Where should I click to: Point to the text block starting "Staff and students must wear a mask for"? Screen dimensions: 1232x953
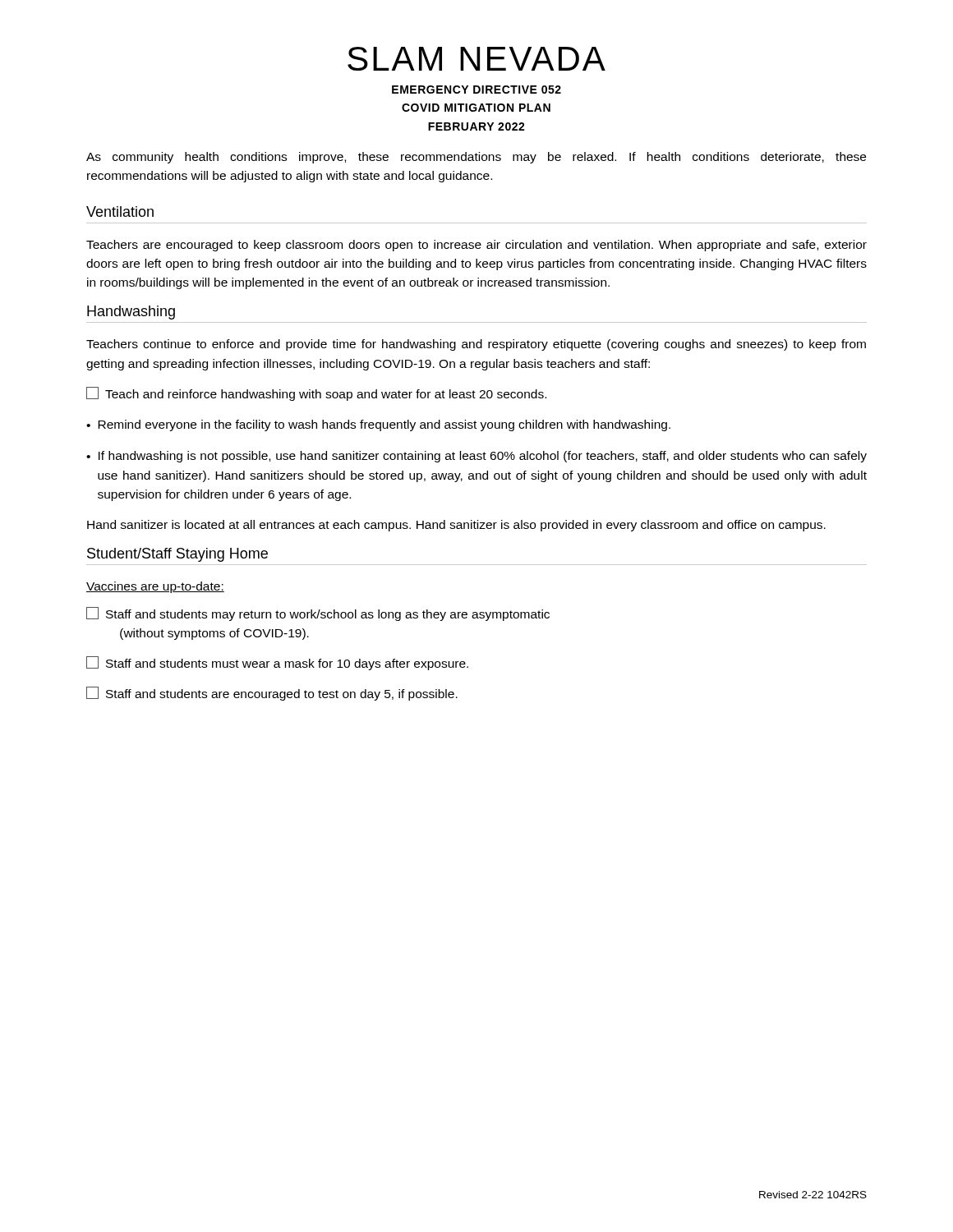pyautogui.click(x=278, y=663)
